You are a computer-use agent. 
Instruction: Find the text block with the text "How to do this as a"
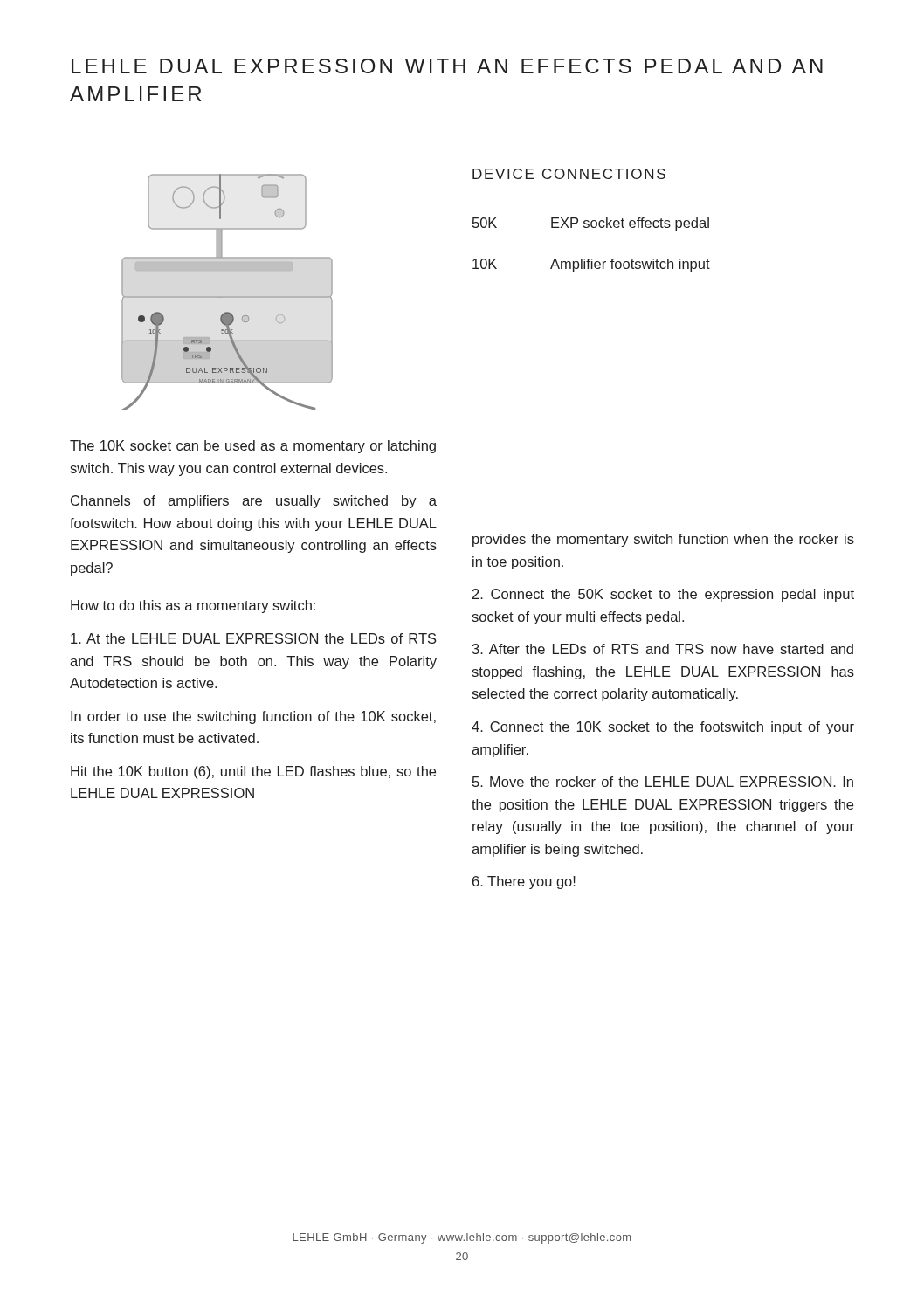(x=193, y=607)
